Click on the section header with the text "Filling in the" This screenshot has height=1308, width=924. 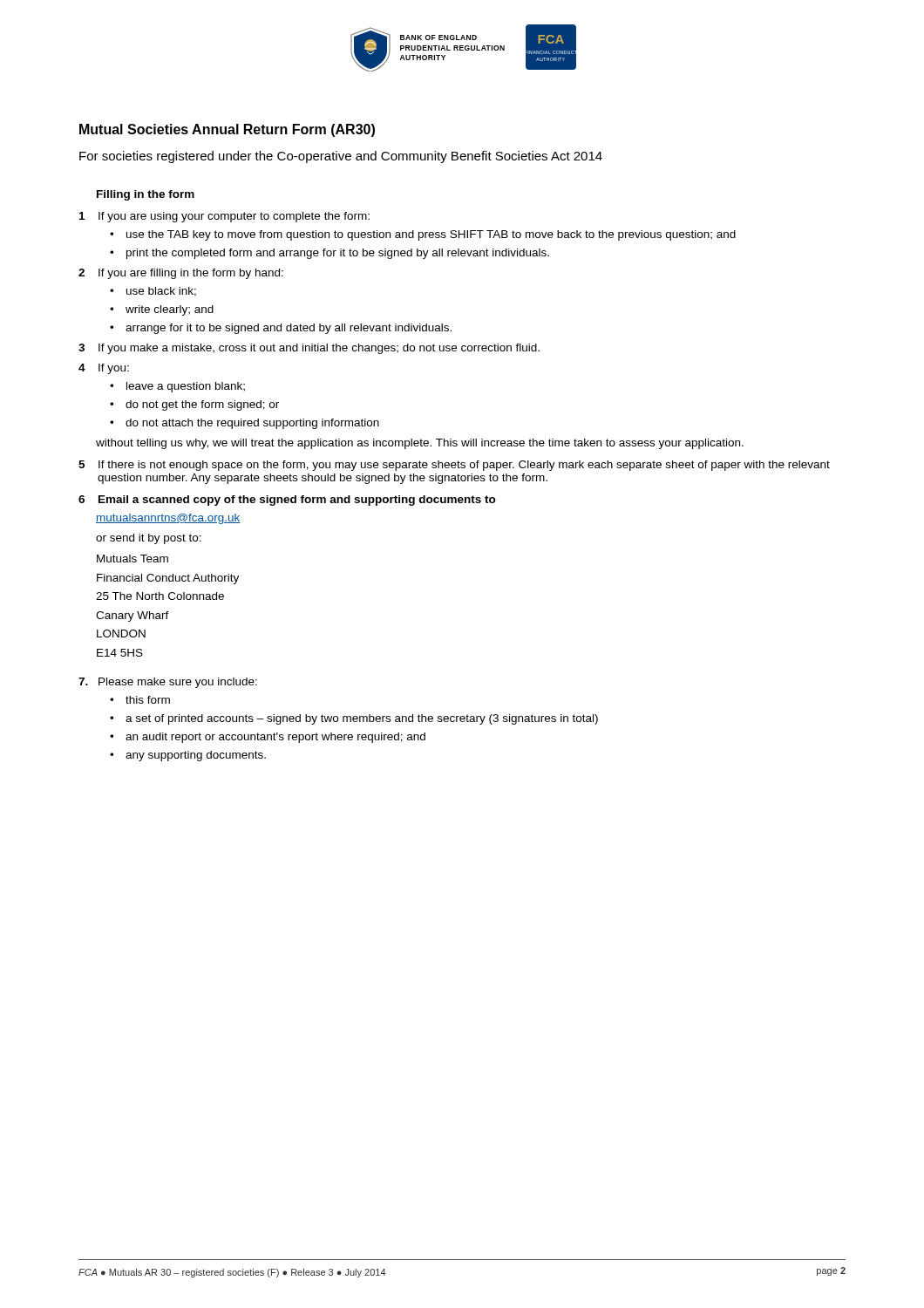(x=145, y=194)
